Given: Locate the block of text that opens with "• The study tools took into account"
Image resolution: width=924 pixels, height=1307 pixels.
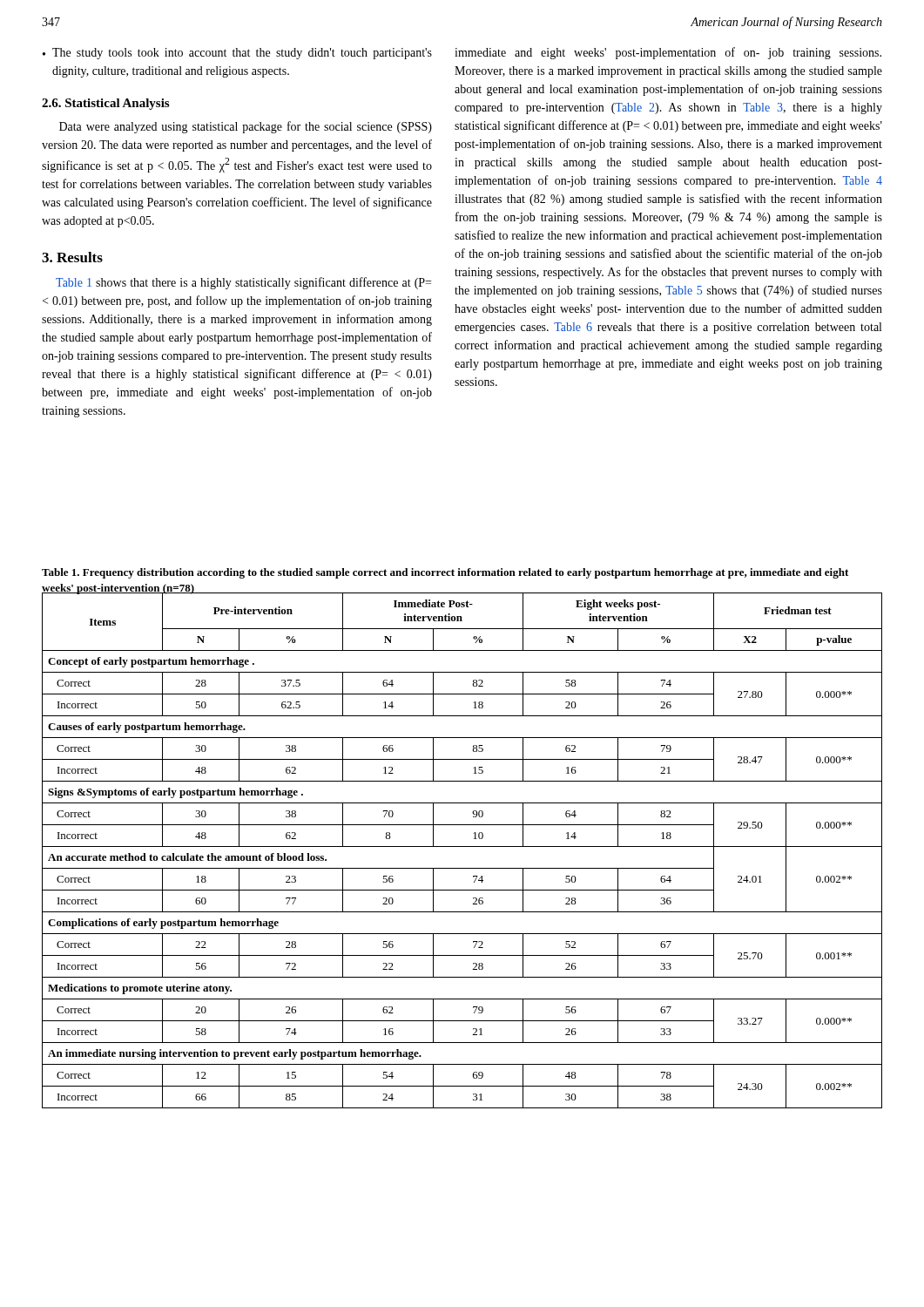Looking at the screenshot, I should coord(237,62).
